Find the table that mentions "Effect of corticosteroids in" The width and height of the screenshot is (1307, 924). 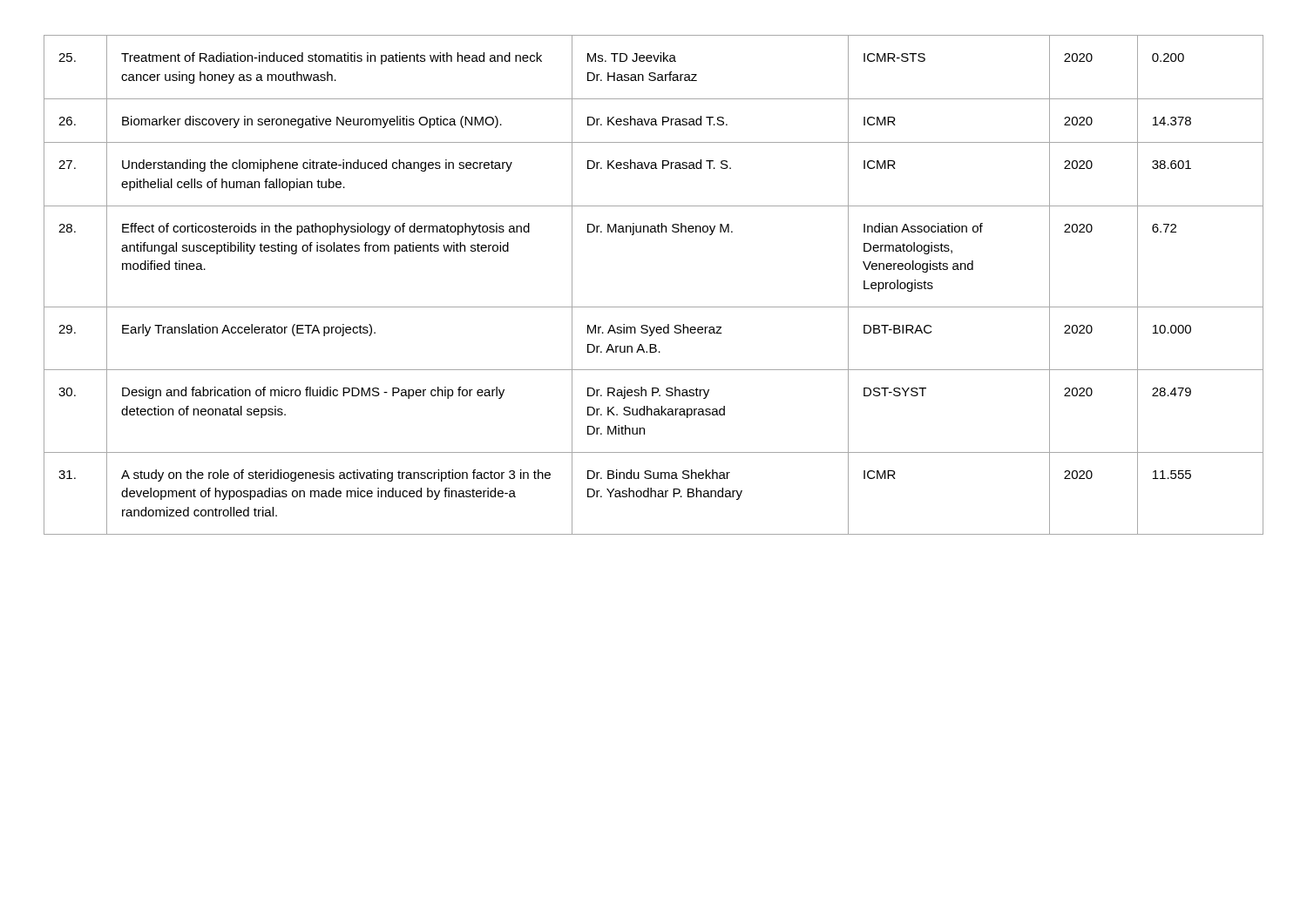coord(654,285)
